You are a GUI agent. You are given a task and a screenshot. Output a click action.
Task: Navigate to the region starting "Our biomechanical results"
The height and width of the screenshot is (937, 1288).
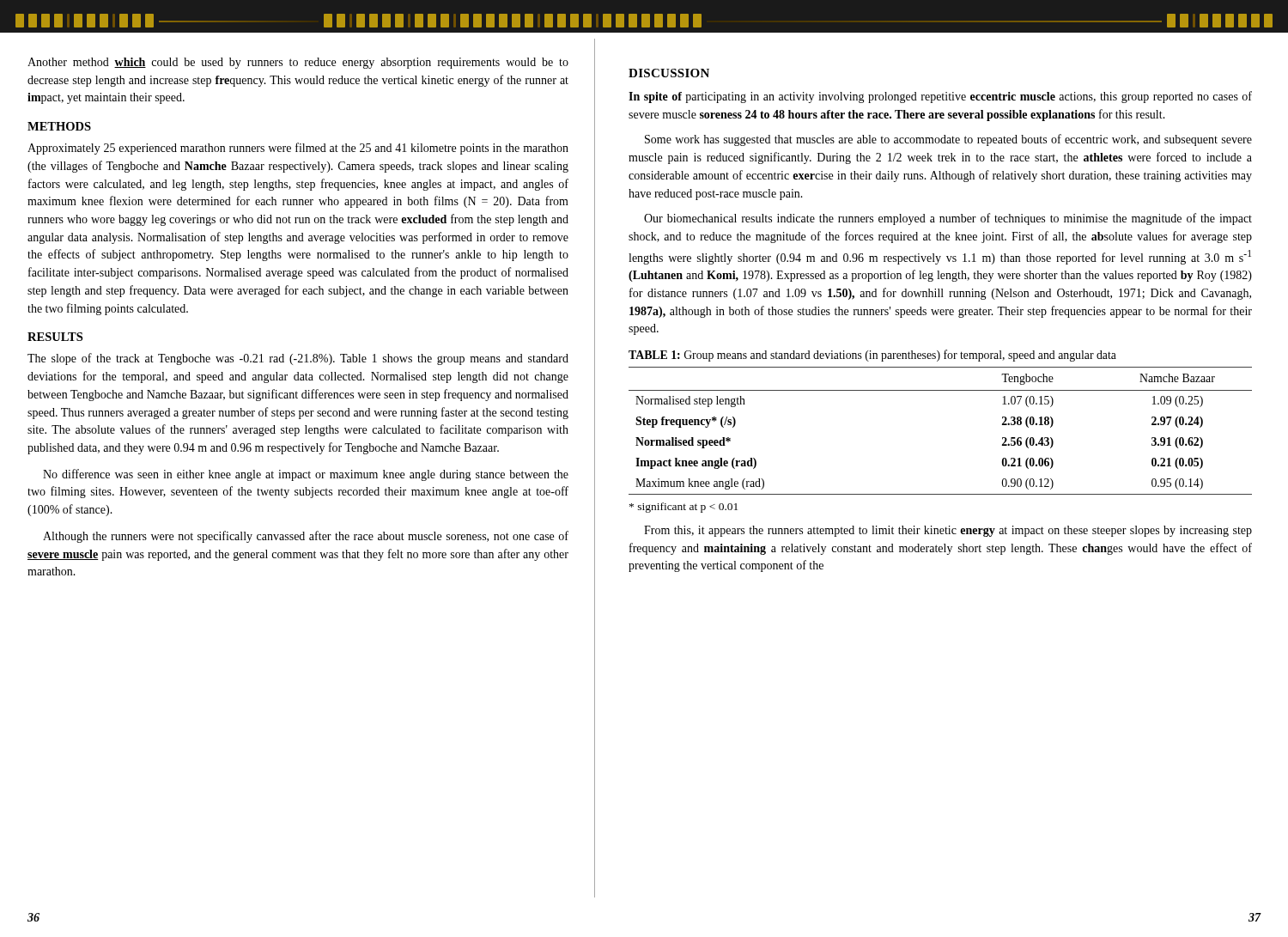(x=940, y=274)
